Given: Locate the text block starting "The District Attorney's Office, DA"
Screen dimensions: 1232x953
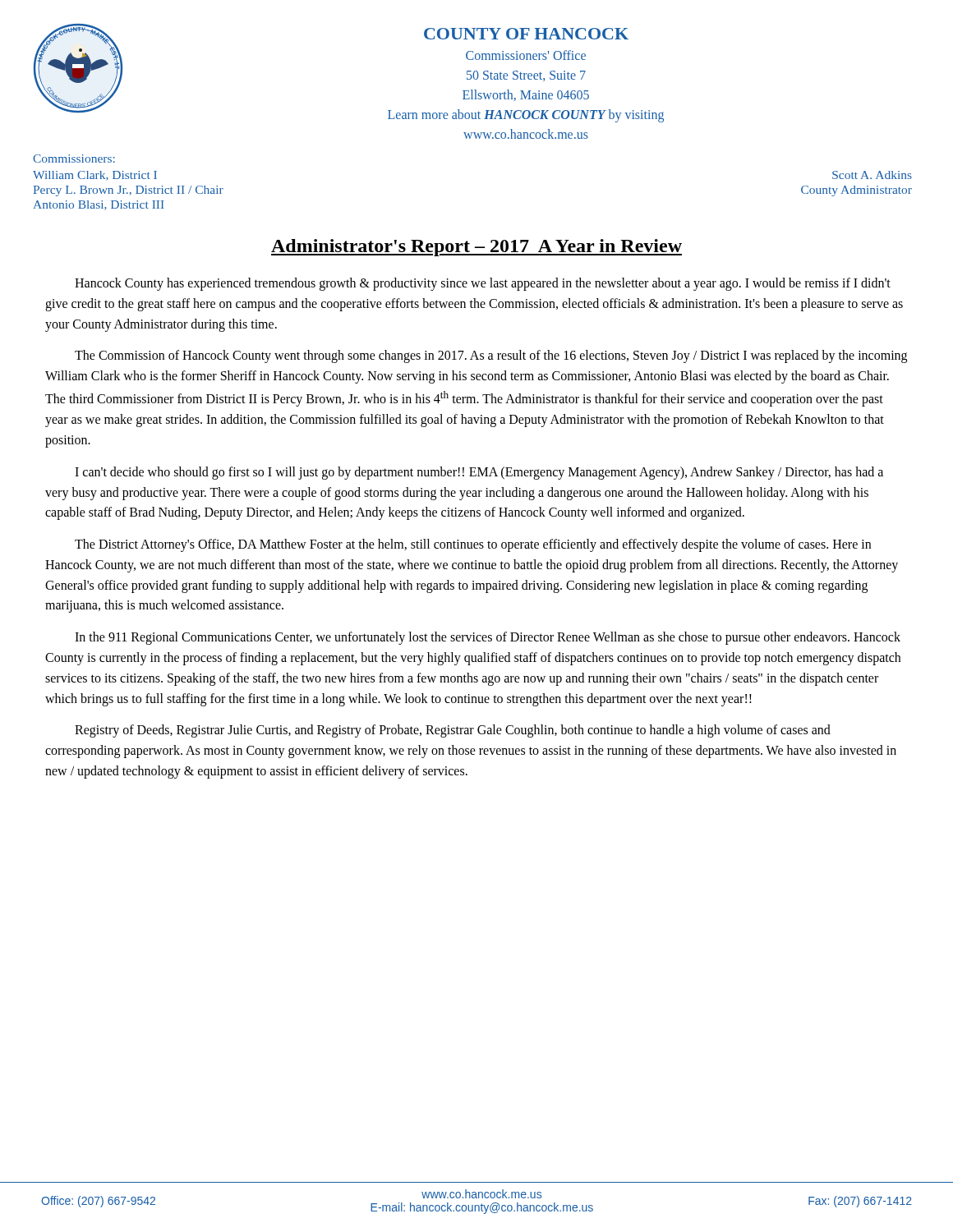Looking at the screenshot, I should pos(472,575).
